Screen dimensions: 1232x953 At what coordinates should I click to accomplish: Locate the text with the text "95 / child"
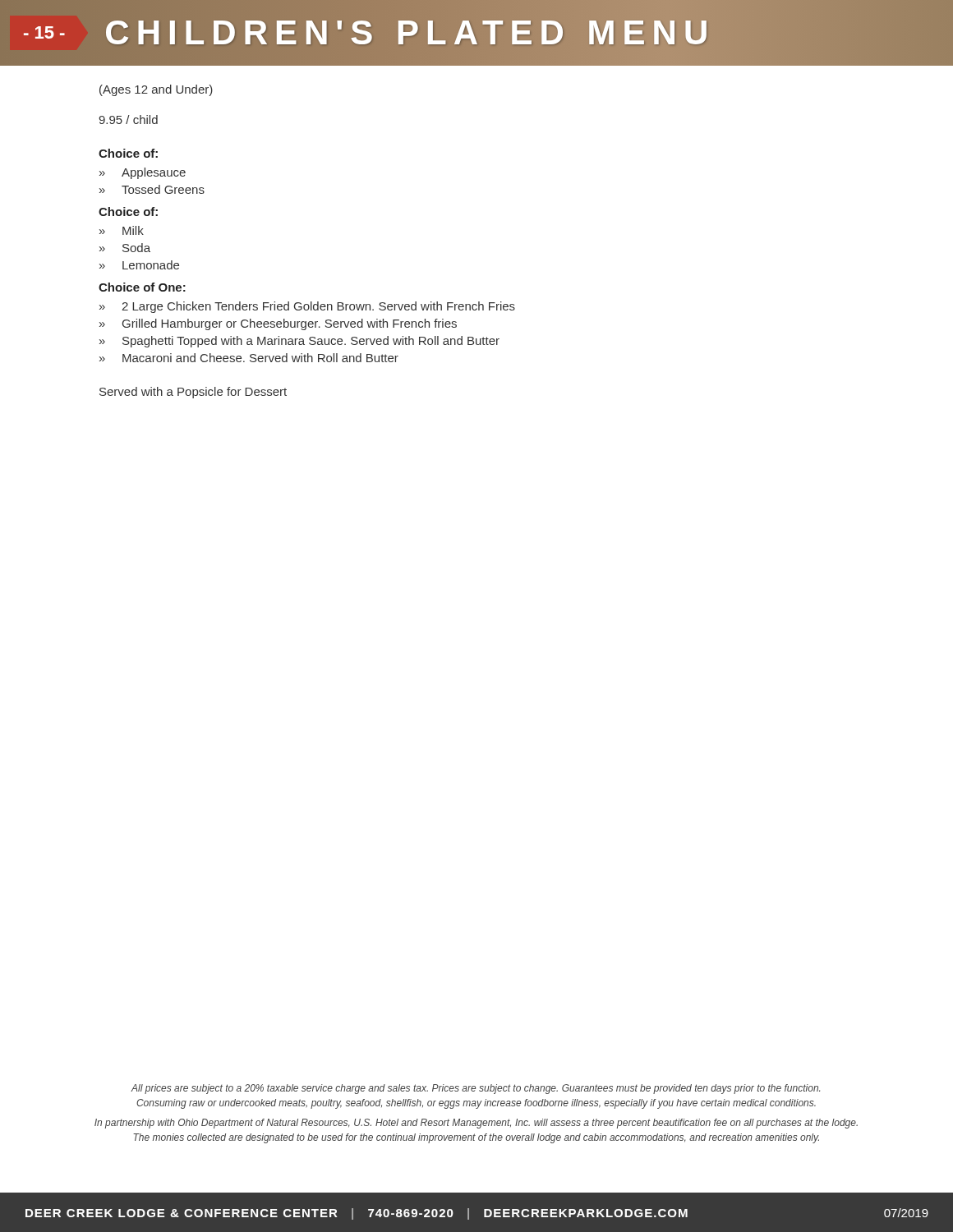[128, 120]
